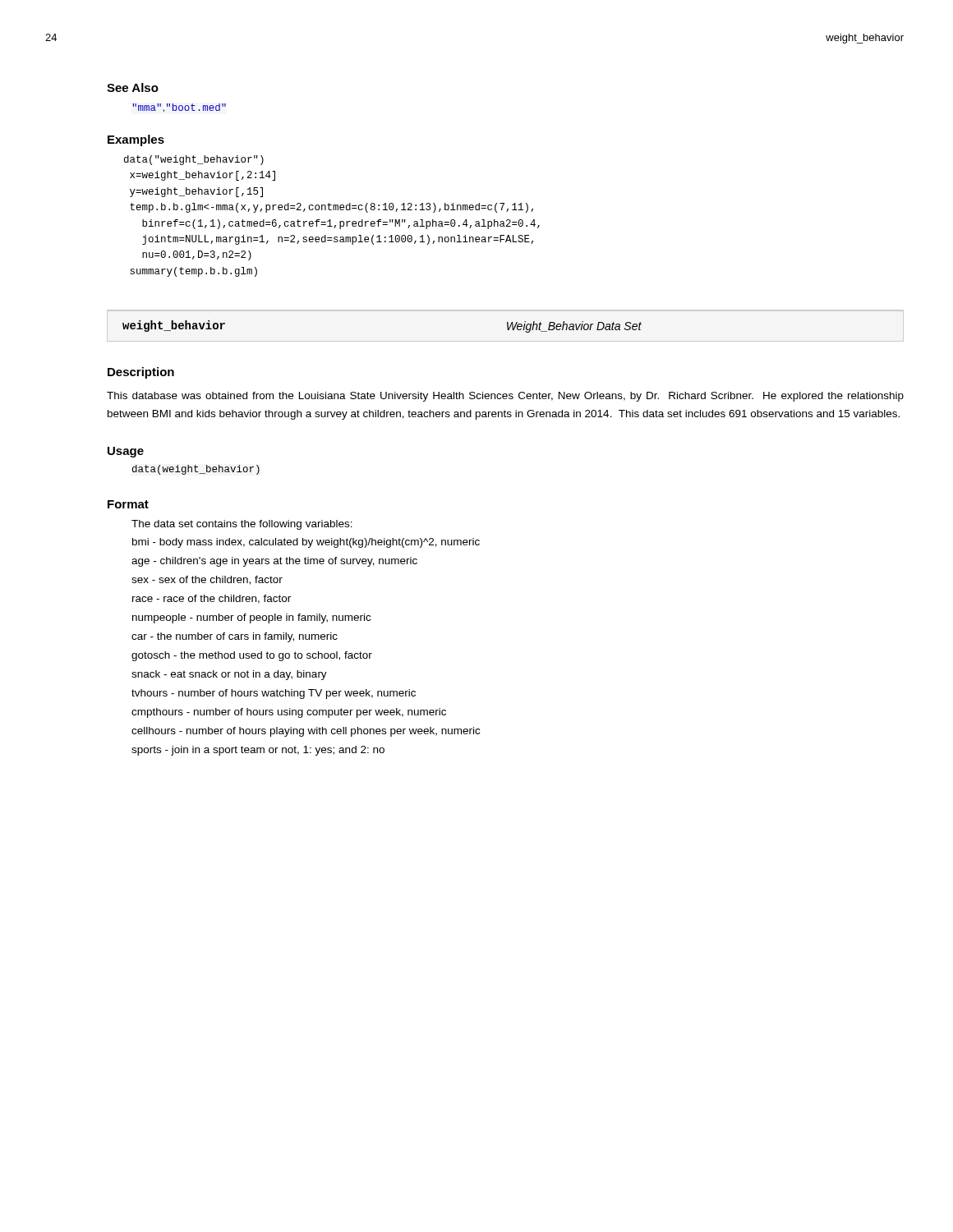
Task: Find the list item that reads "car - the number of"
Action: click(x=235, y=636)
